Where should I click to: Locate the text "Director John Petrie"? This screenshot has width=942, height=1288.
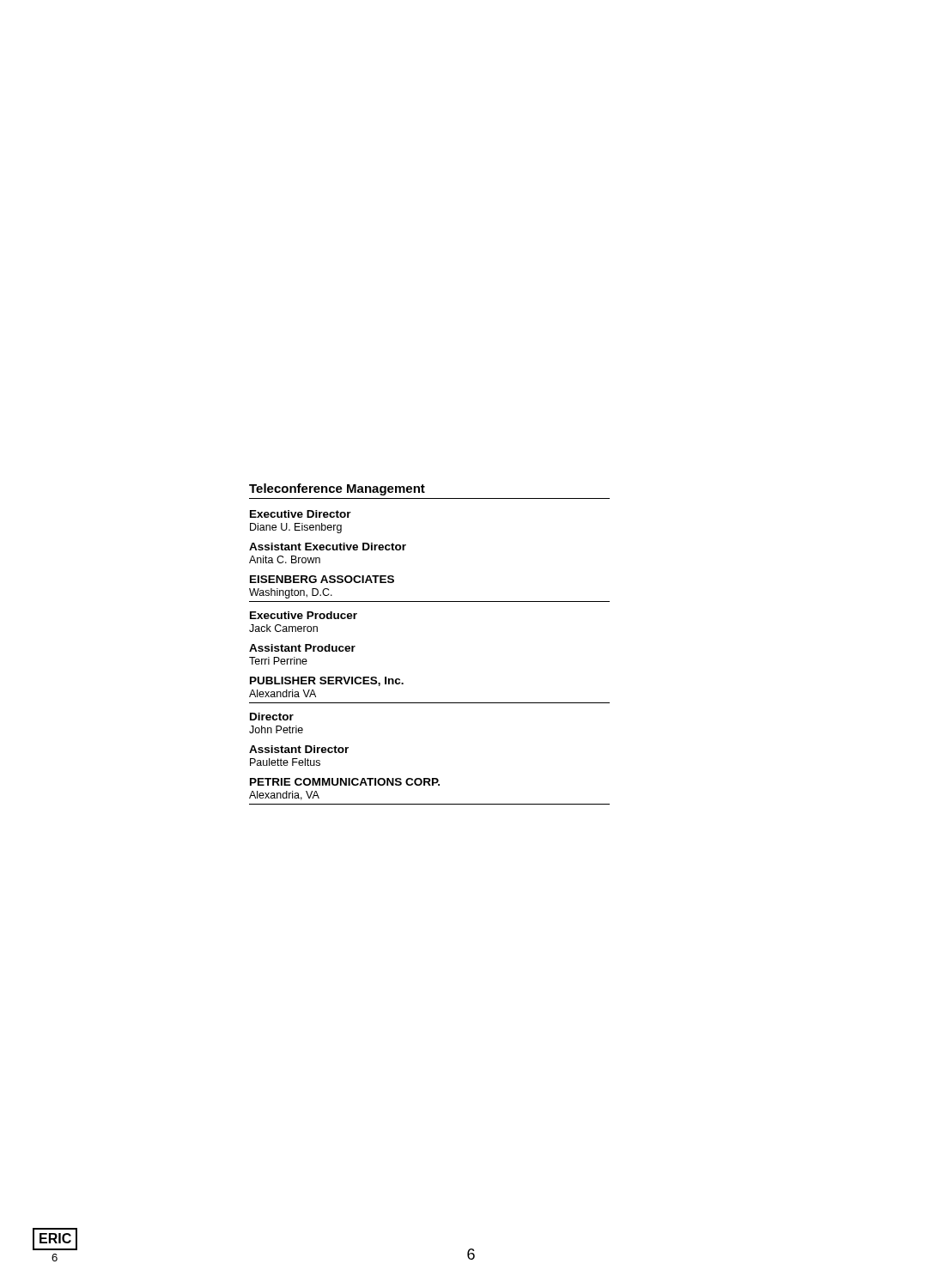(272, 717)
